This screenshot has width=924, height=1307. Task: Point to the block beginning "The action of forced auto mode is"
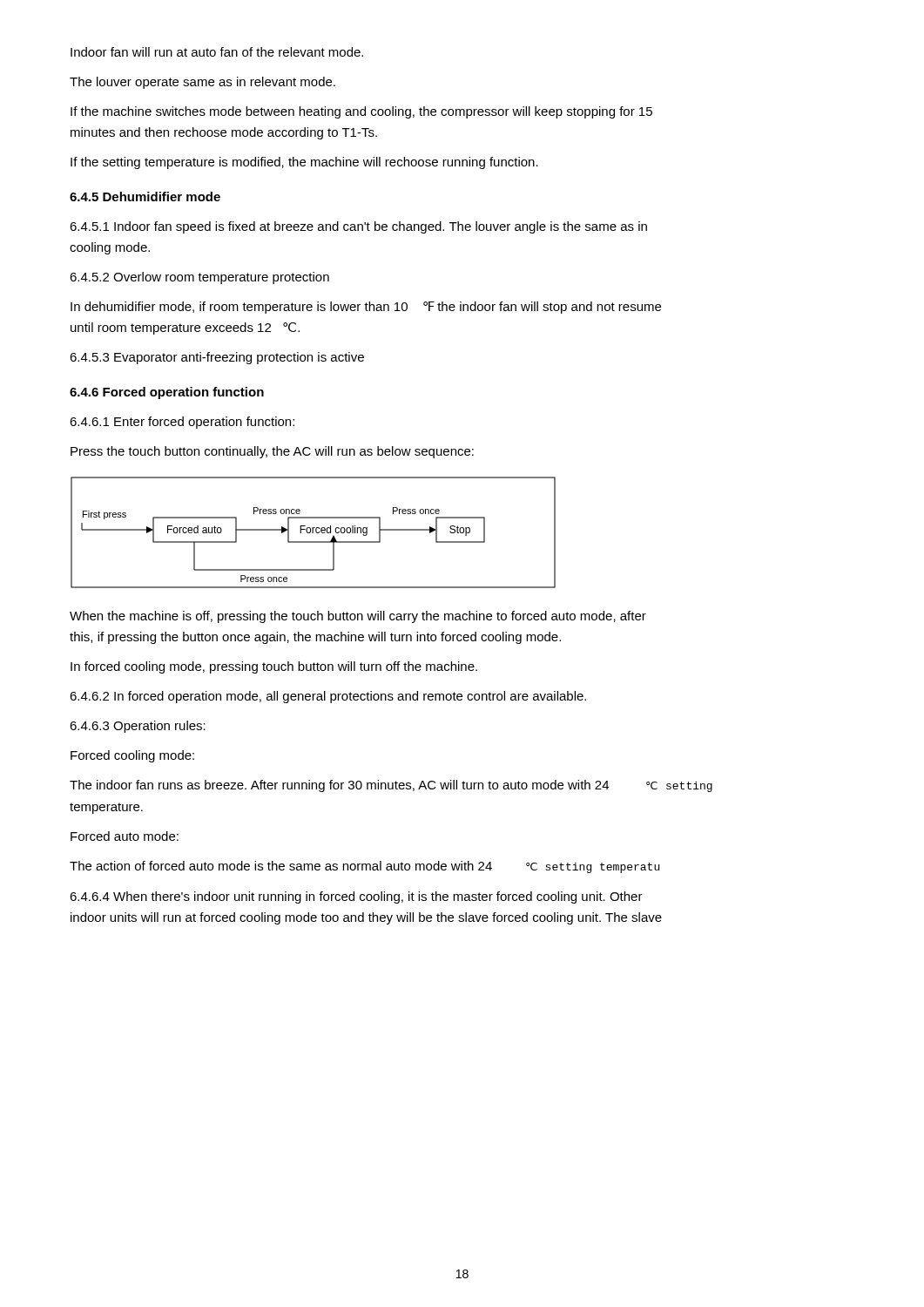click(365, 866)
